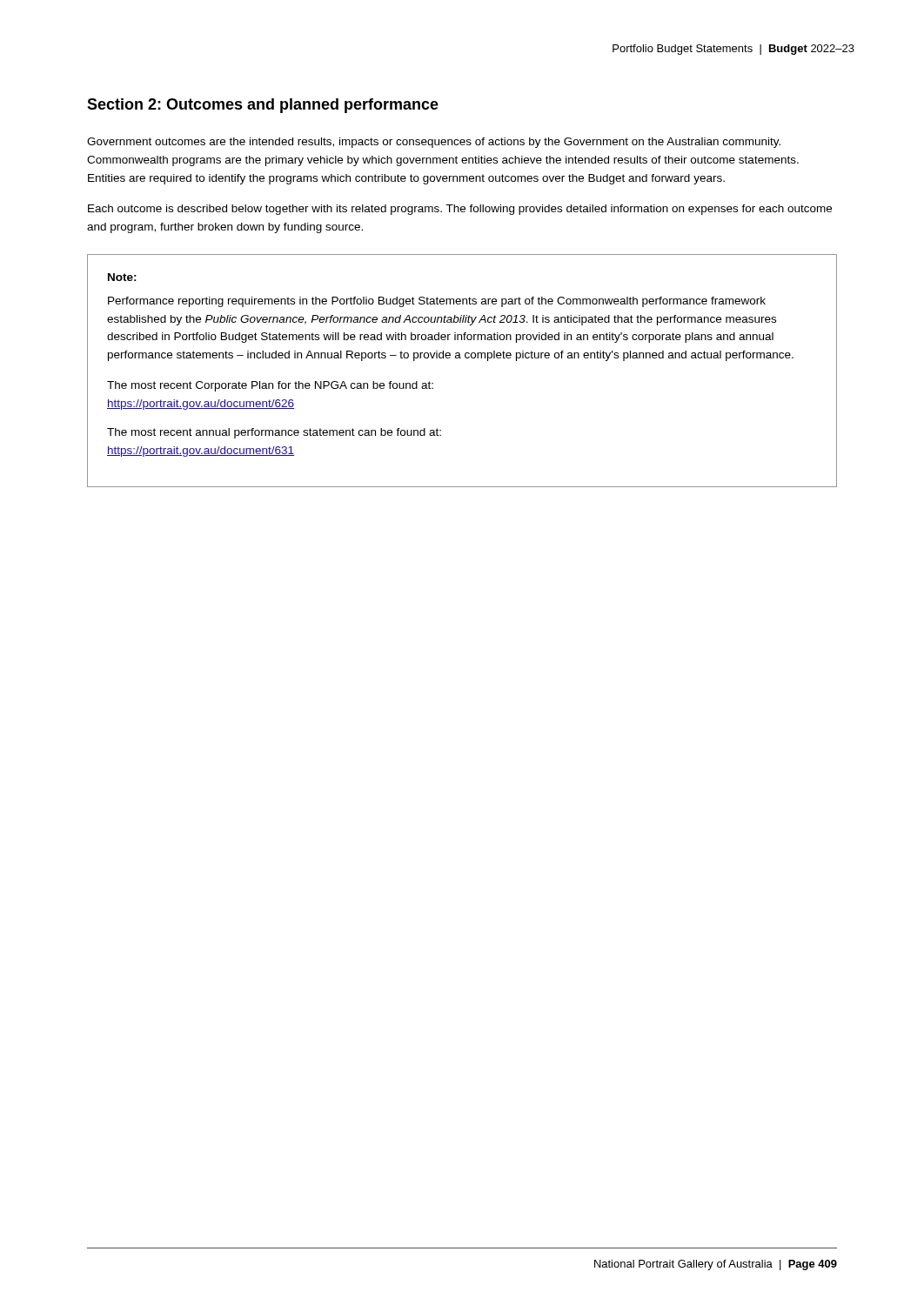Locate the section header that reads "Section 2: Outcomes and"
This screenshot has height=1305, width=924.
[263, 104]
